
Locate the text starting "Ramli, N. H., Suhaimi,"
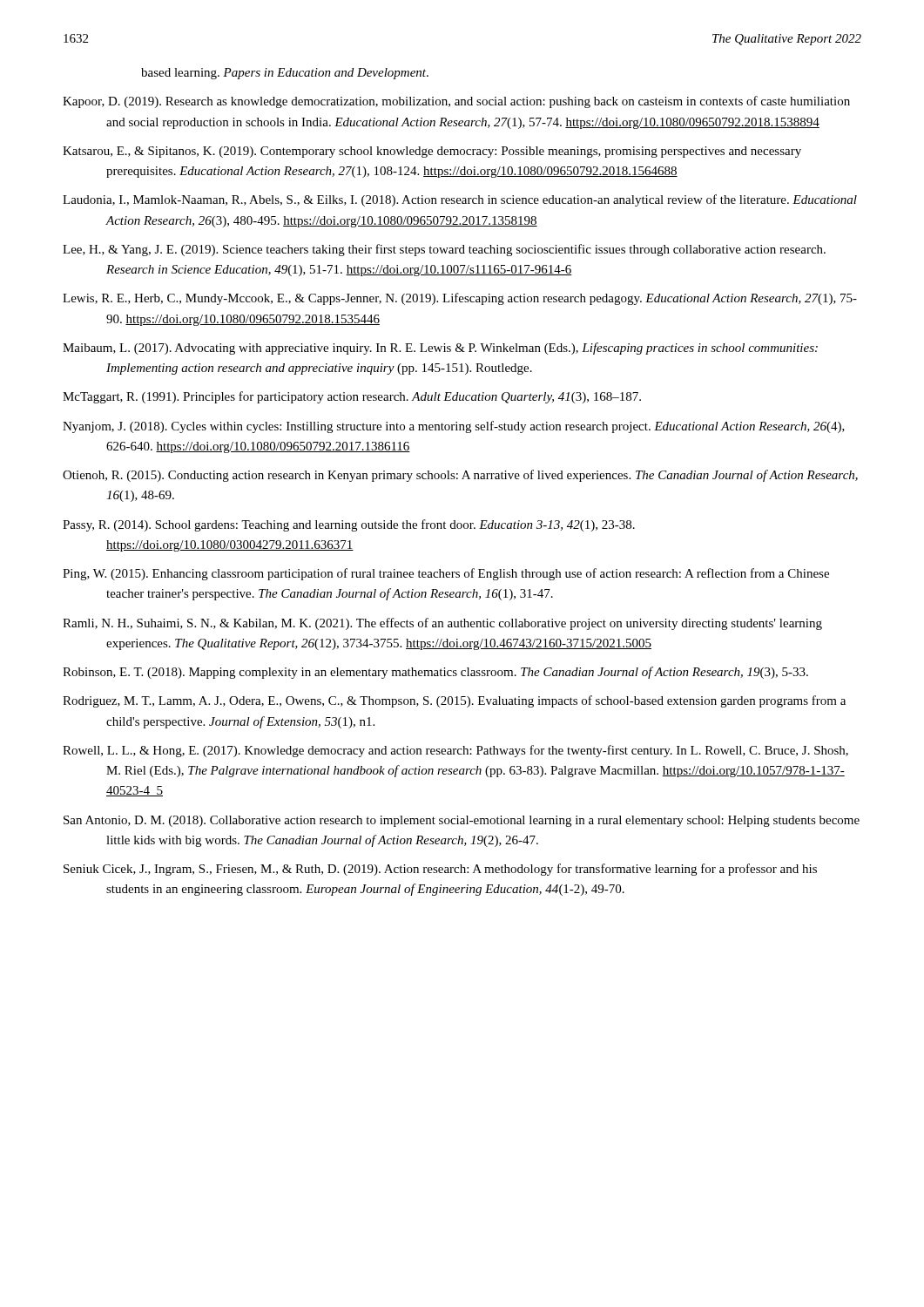(442, 633)
